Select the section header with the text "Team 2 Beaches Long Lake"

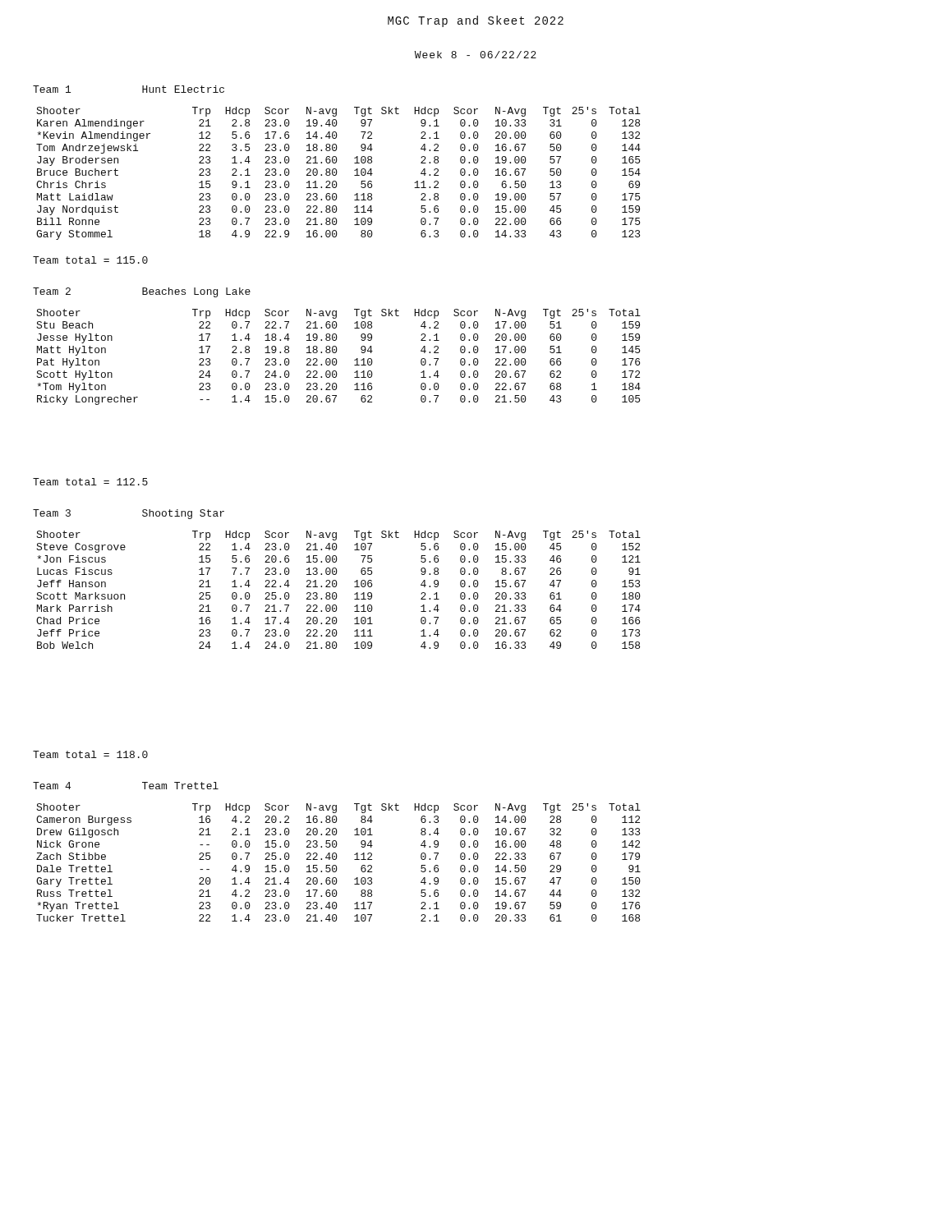tap(142, 292)
